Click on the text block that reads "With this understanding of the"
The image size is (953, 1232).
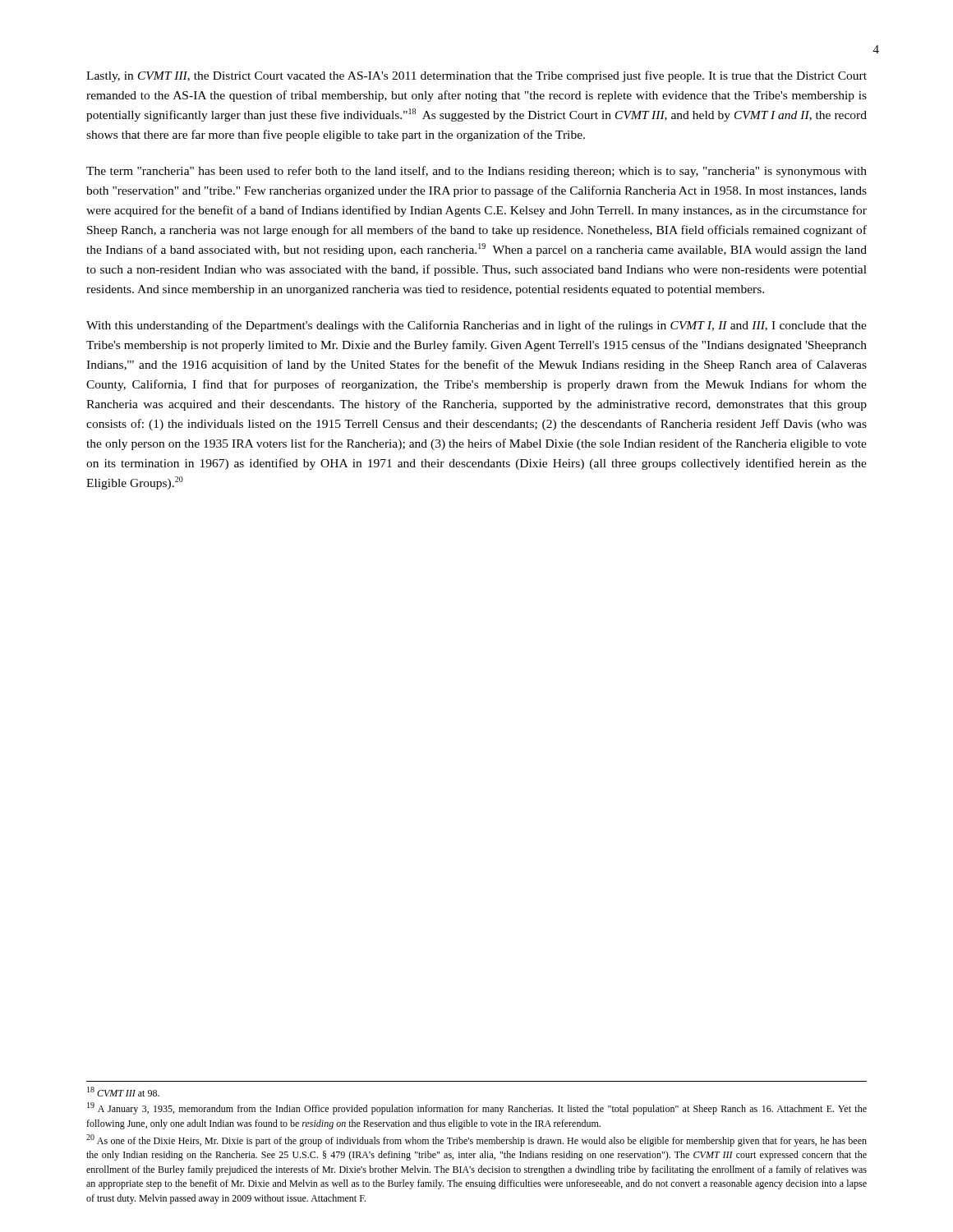(x=476, y=404)
